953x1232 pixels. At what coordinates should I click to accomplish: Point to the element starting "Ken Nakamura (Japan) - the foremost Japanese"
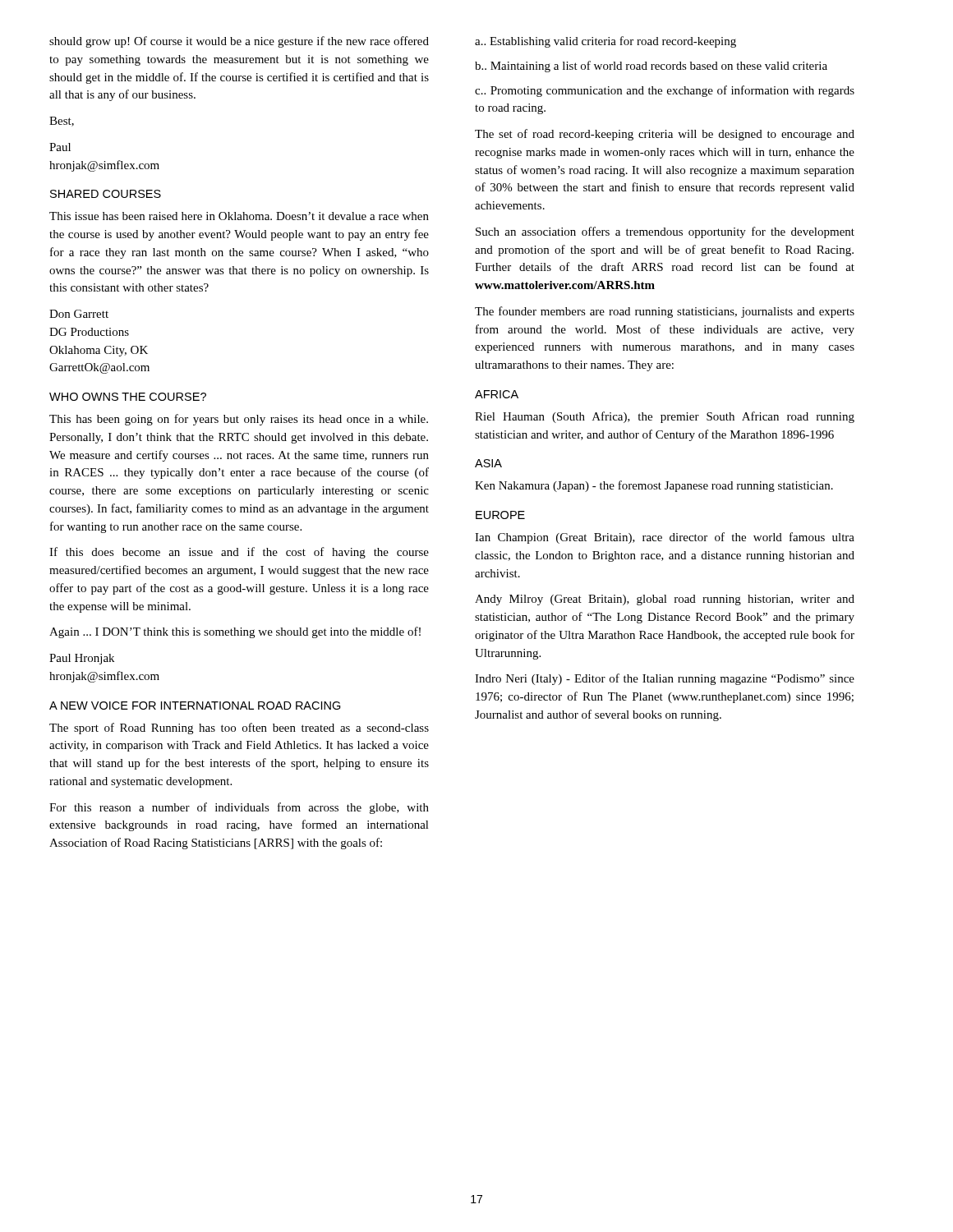[654, 486]
